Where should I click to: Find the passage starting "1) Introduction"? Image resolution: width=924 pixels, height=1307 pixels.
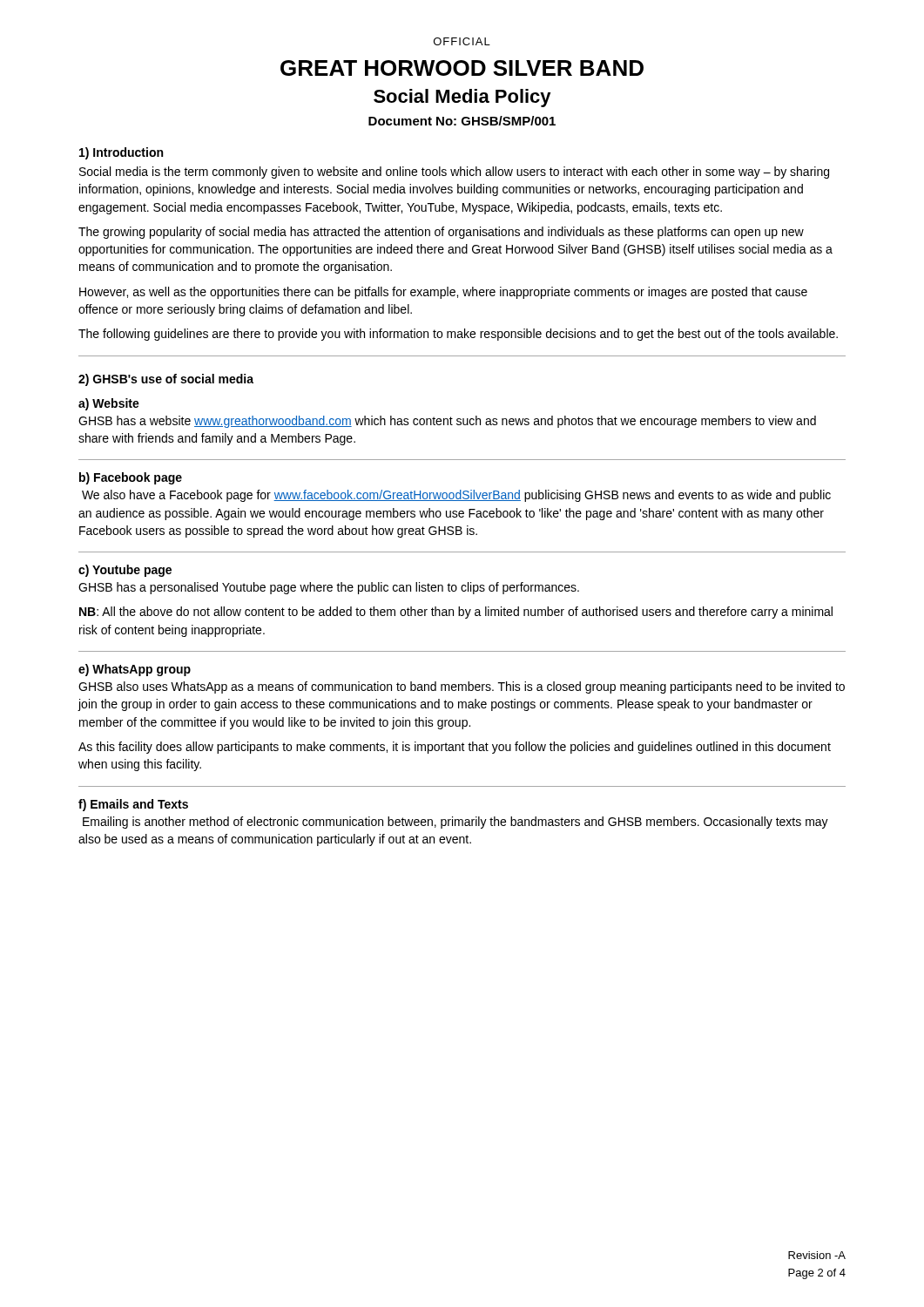(121, 152)
